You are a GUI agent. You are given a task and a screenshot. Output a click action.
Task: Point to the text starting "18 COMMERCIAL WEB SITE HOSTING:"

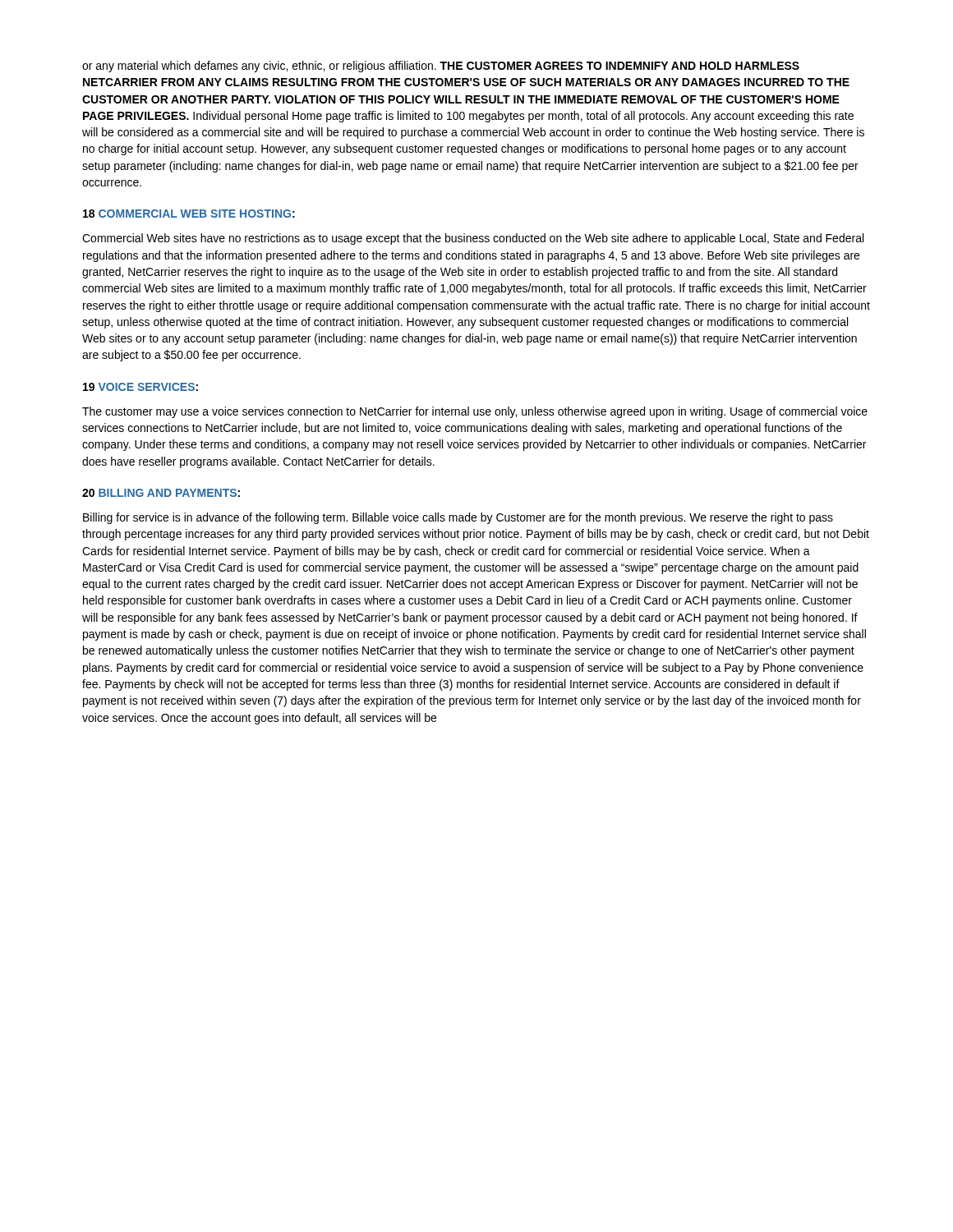(x=189, y=214)
